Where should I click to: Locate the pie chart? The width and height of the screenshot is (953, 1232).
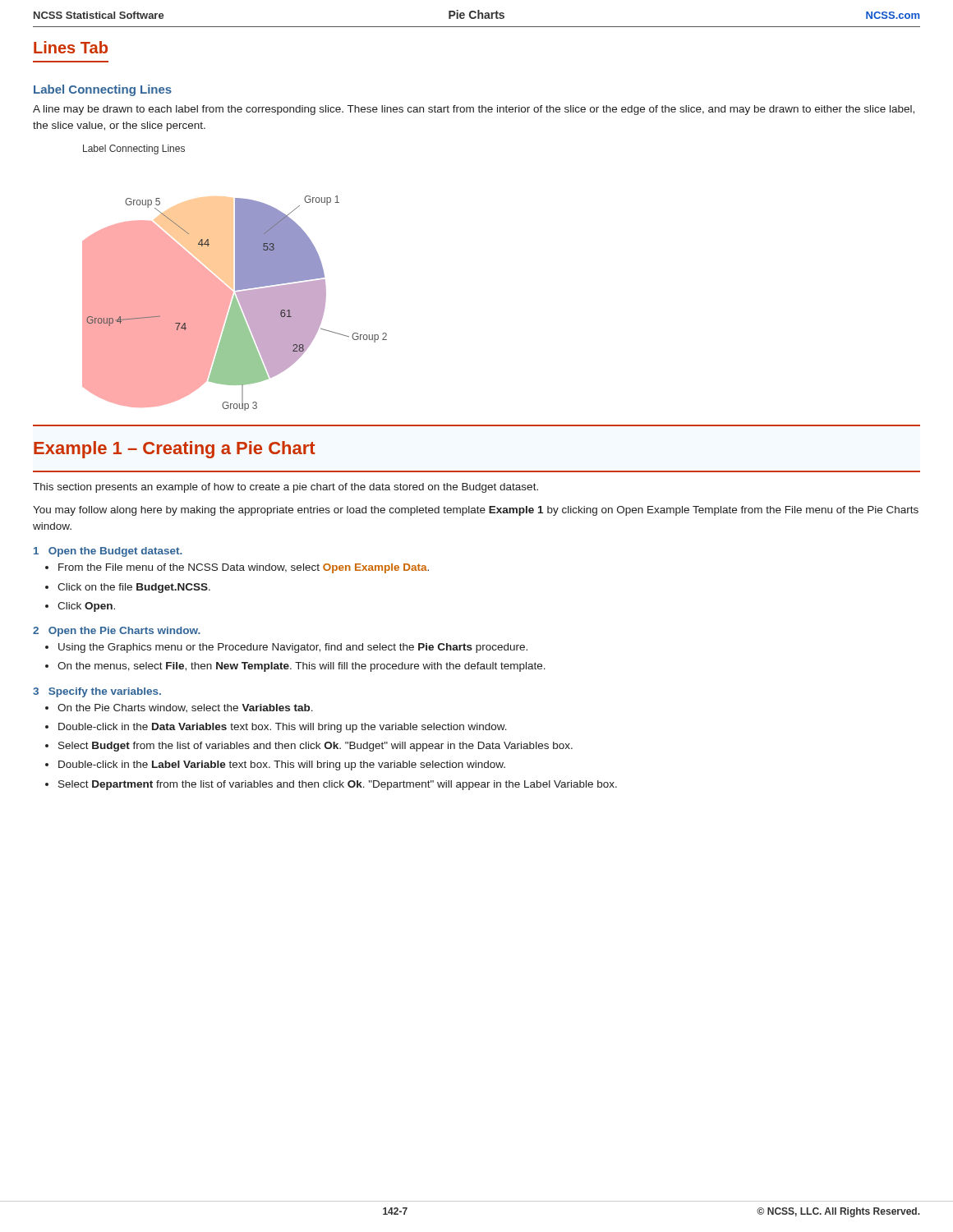coord(501,278)
